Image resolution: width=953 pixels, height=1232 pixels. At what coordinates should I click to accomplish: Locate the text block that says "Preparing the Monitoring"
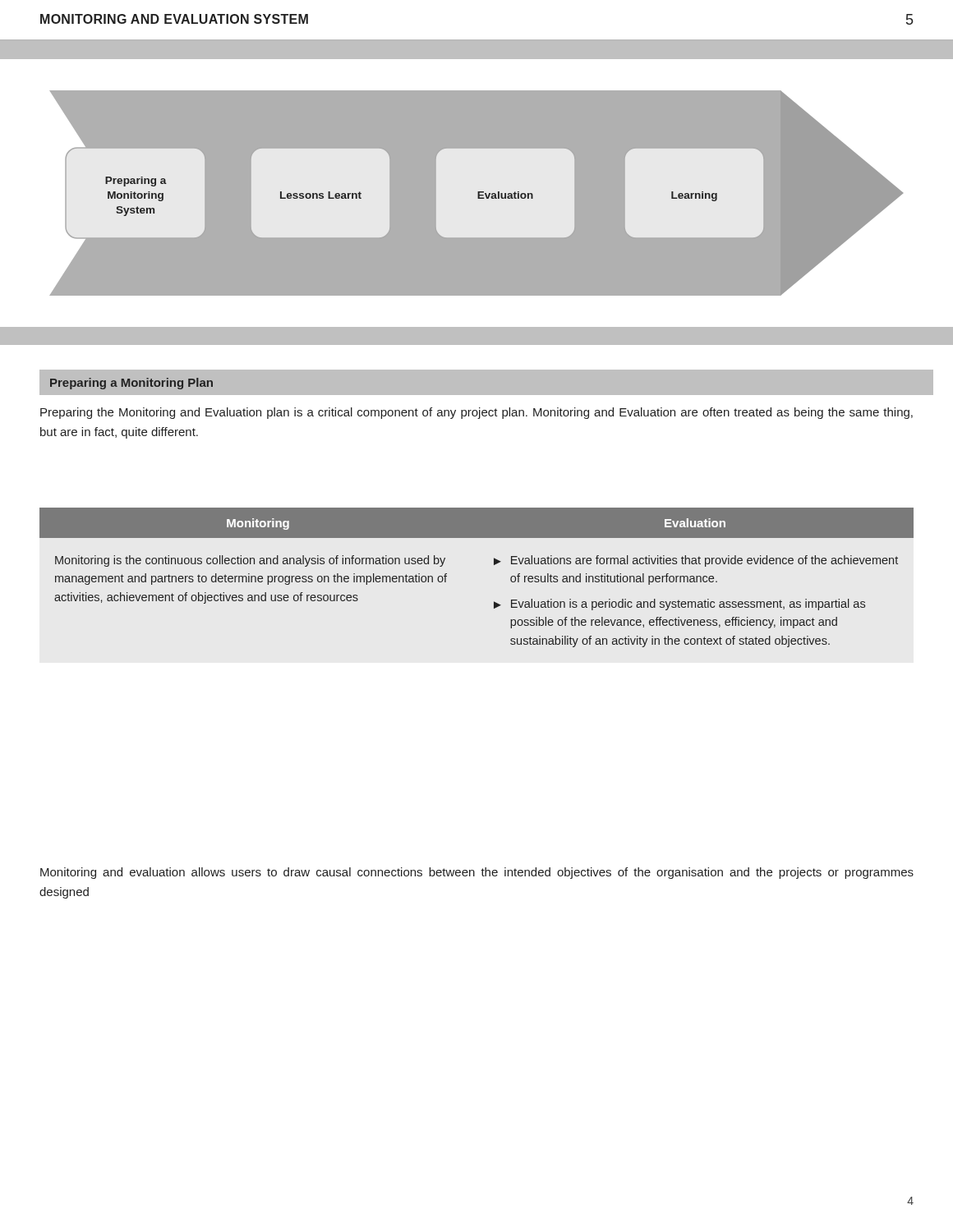(476, 422)
